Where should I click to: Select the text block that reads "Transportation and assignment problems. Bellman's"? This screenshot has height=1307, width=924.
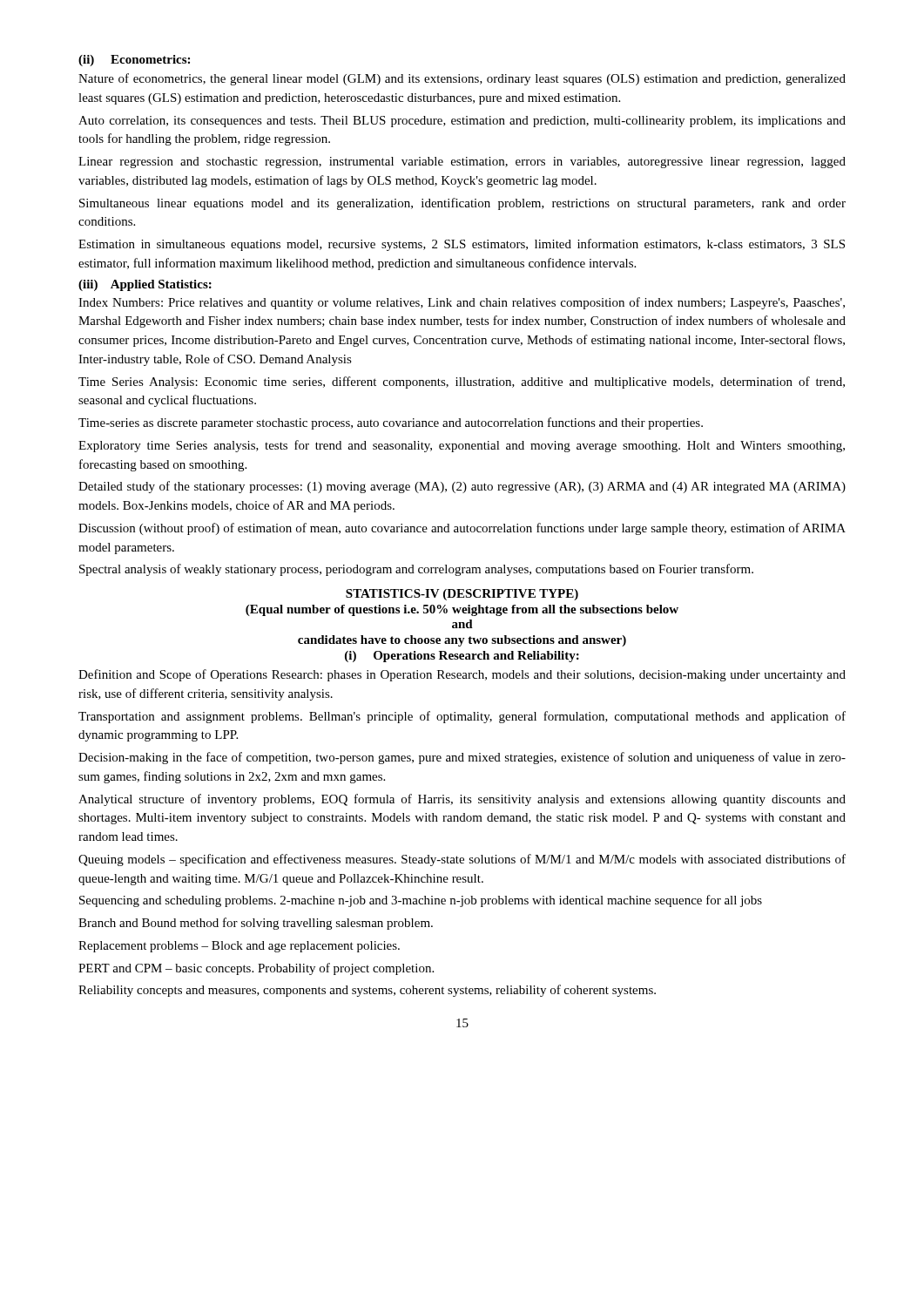pos(462,726)
